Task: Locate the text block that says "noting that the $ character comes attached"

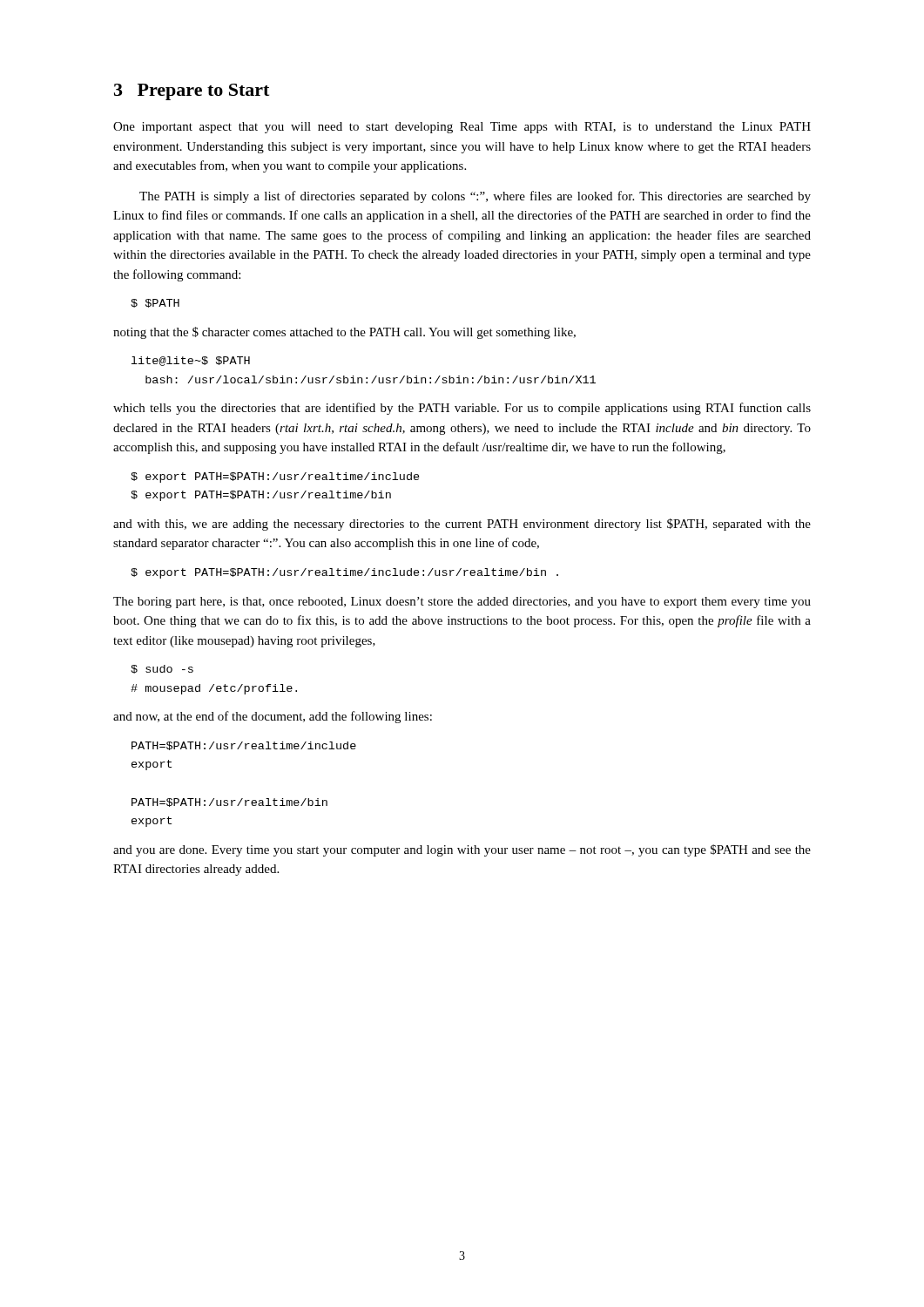Action: [462, 332]
